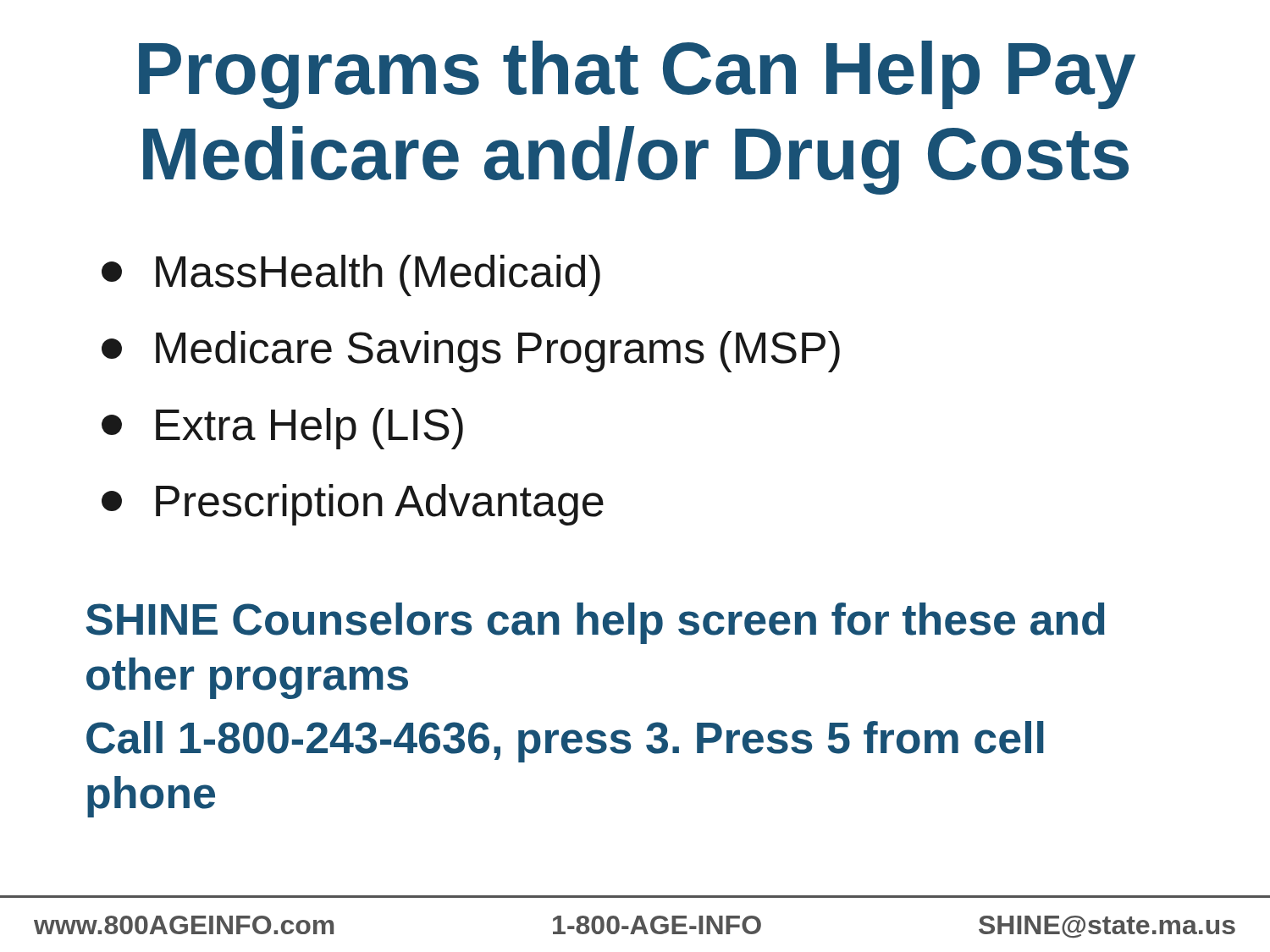Click on the list item containing "Prescription Advantage"

pyautogui.click(x=353, y=501)
